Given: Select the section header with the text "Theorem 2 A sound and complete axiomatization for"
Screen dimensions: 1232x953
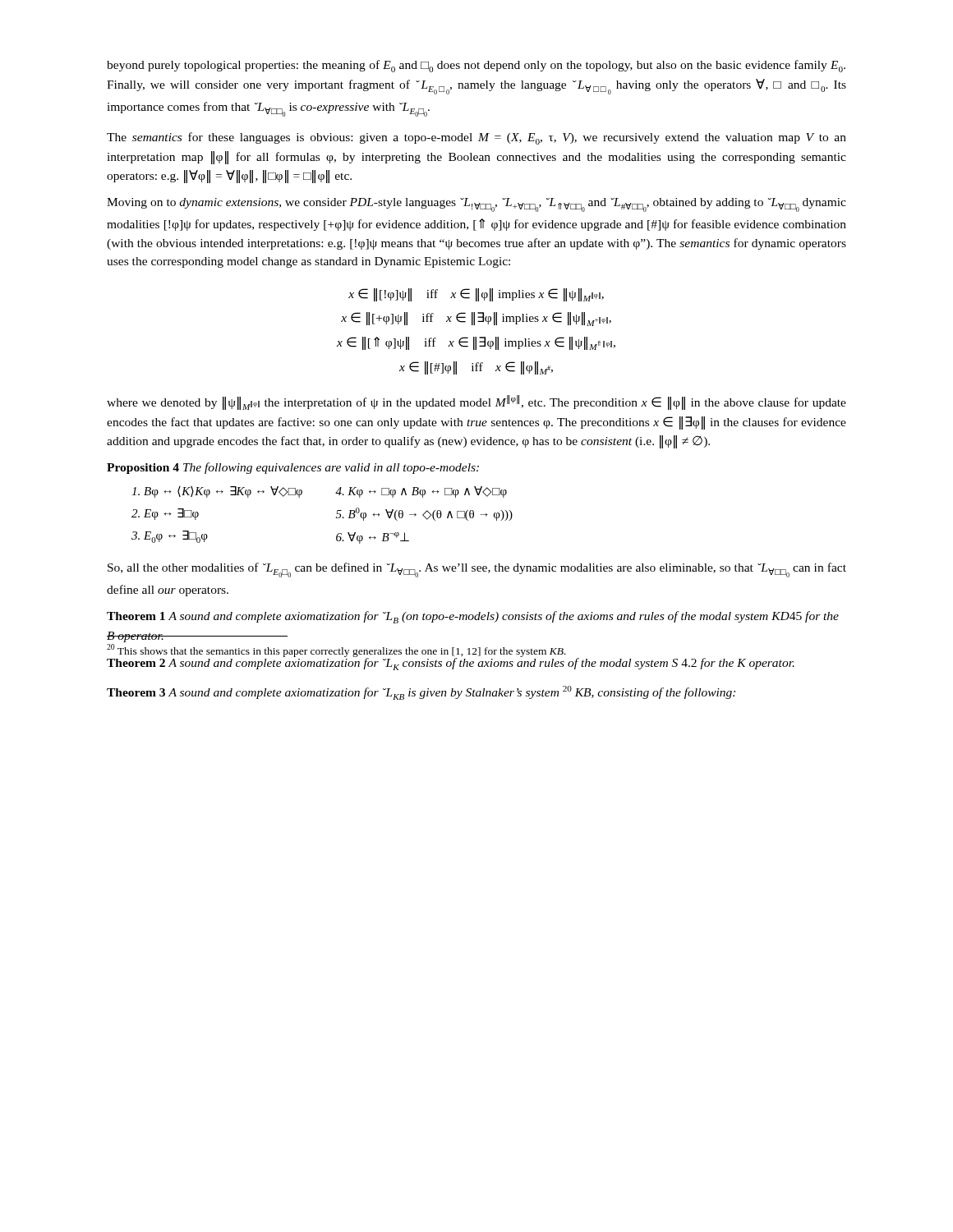Looking at the screenshot, I should point(451,664).
